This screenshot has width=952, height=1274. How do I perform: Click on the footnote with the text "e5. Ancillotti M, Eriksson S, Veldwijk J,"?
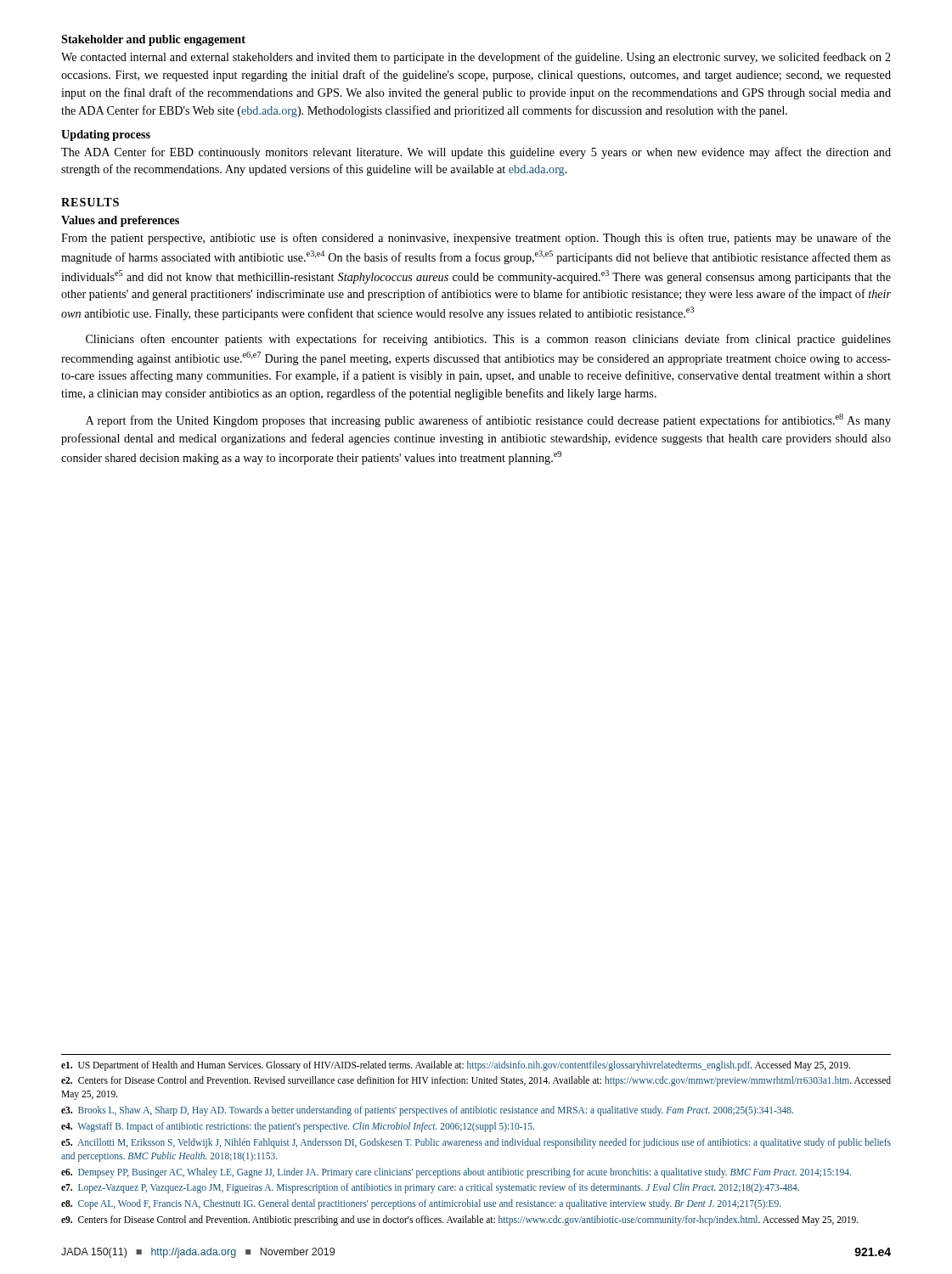click(476, 1149)
